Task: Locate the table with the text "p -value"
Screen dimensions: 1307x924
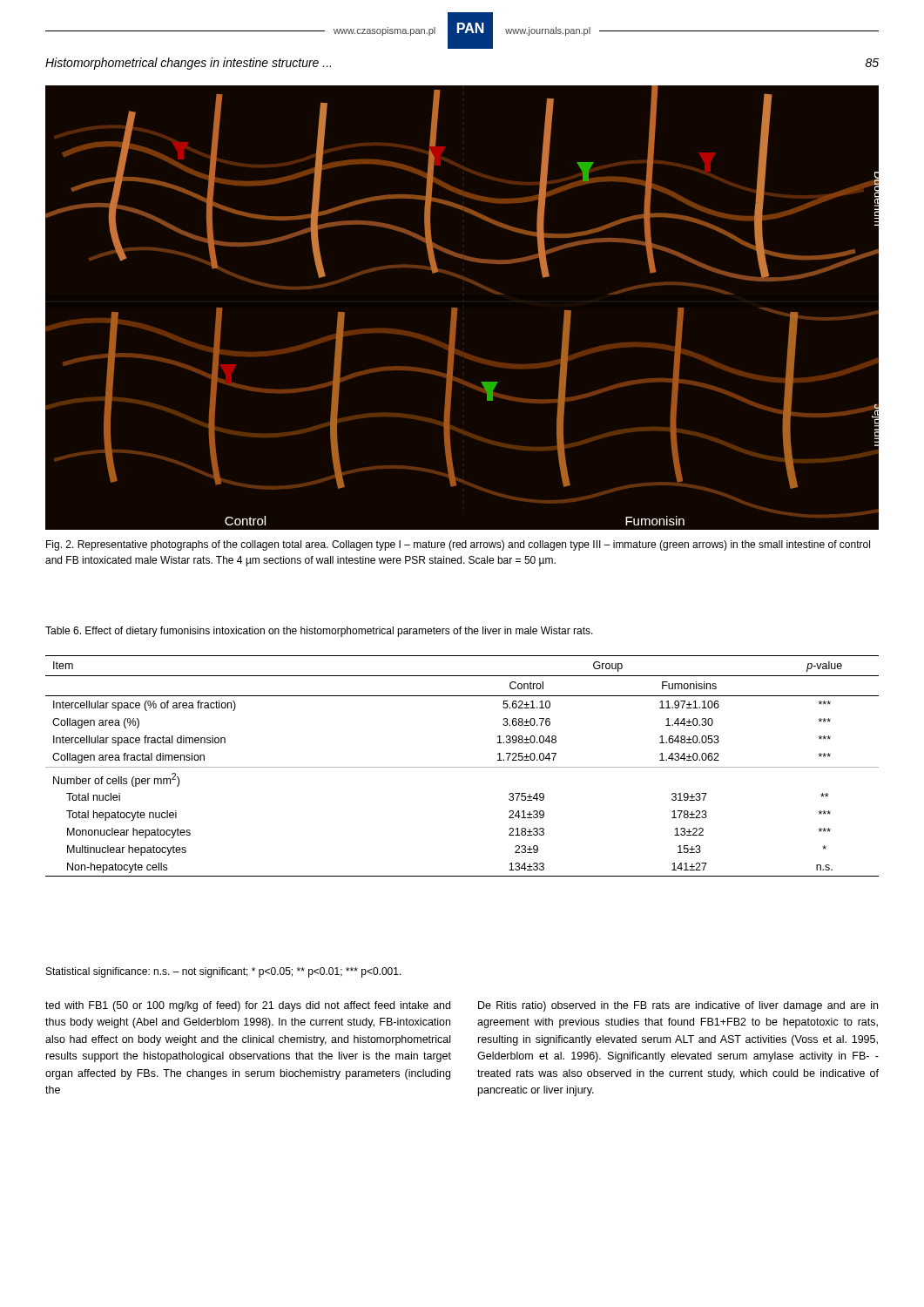Action: point(462,766)
